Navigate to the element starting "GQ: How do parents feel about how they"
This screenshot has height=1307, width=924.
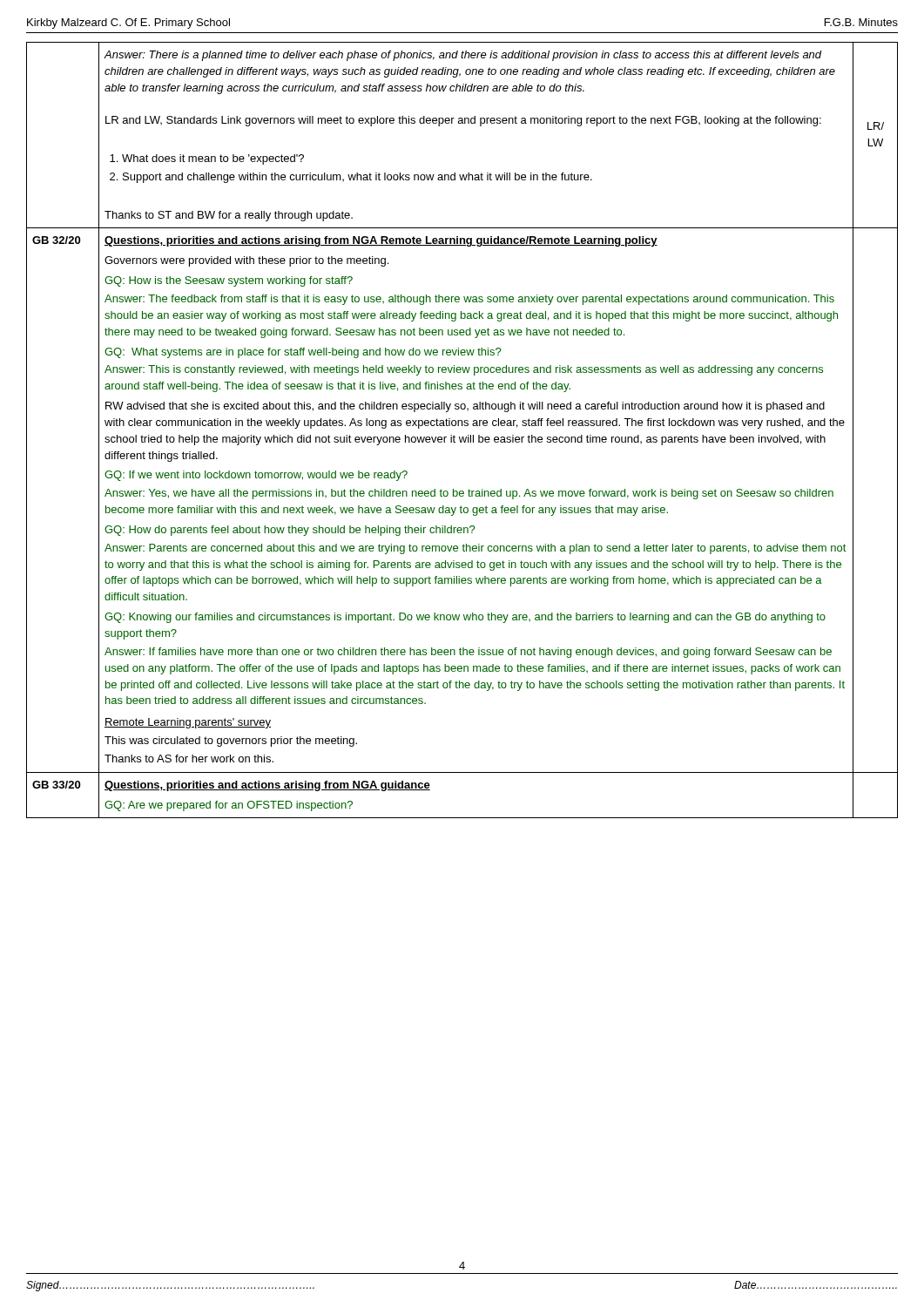(x=290, y=529)
